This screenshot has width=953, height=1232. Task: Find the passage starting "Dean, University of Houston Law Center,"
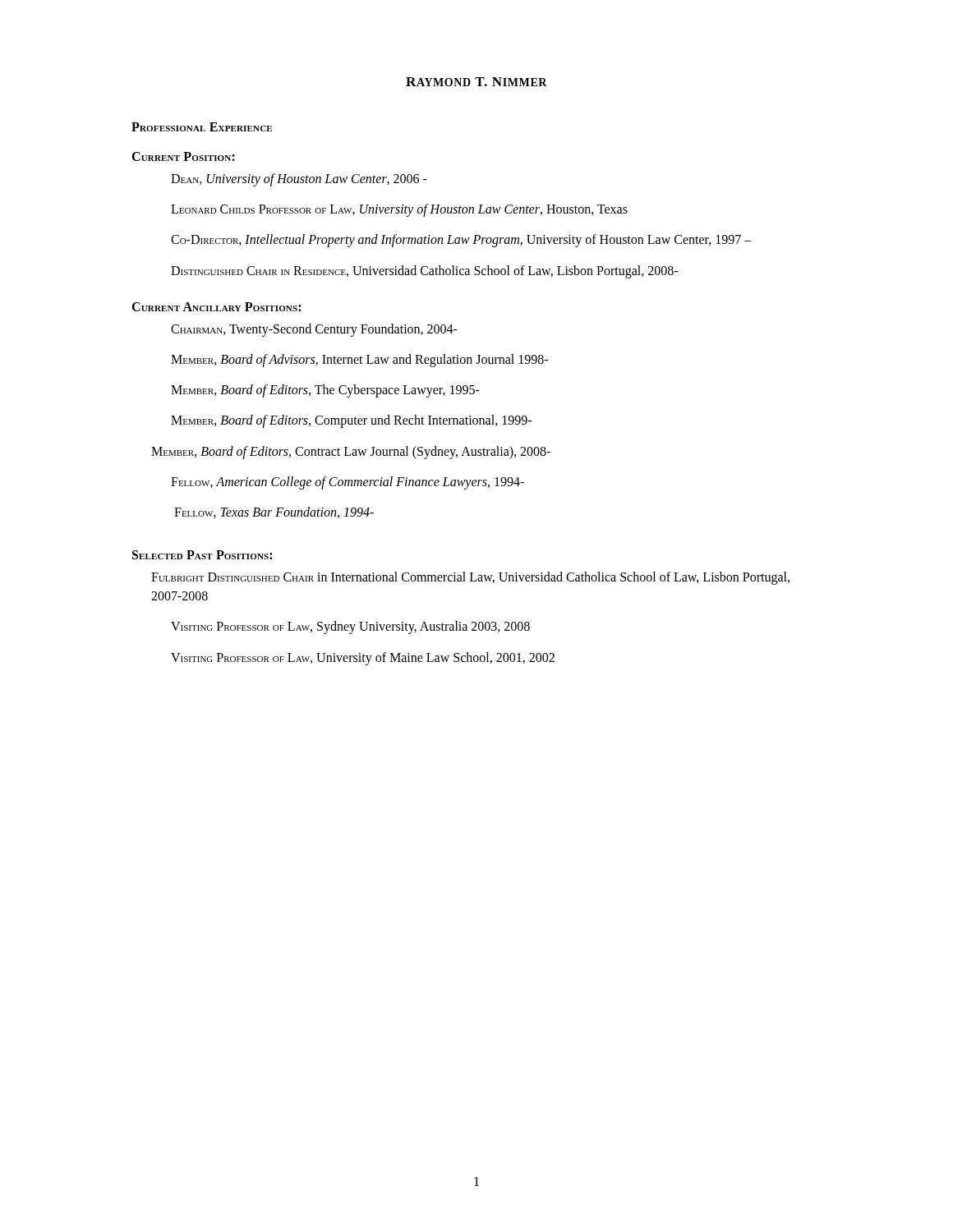299,179
